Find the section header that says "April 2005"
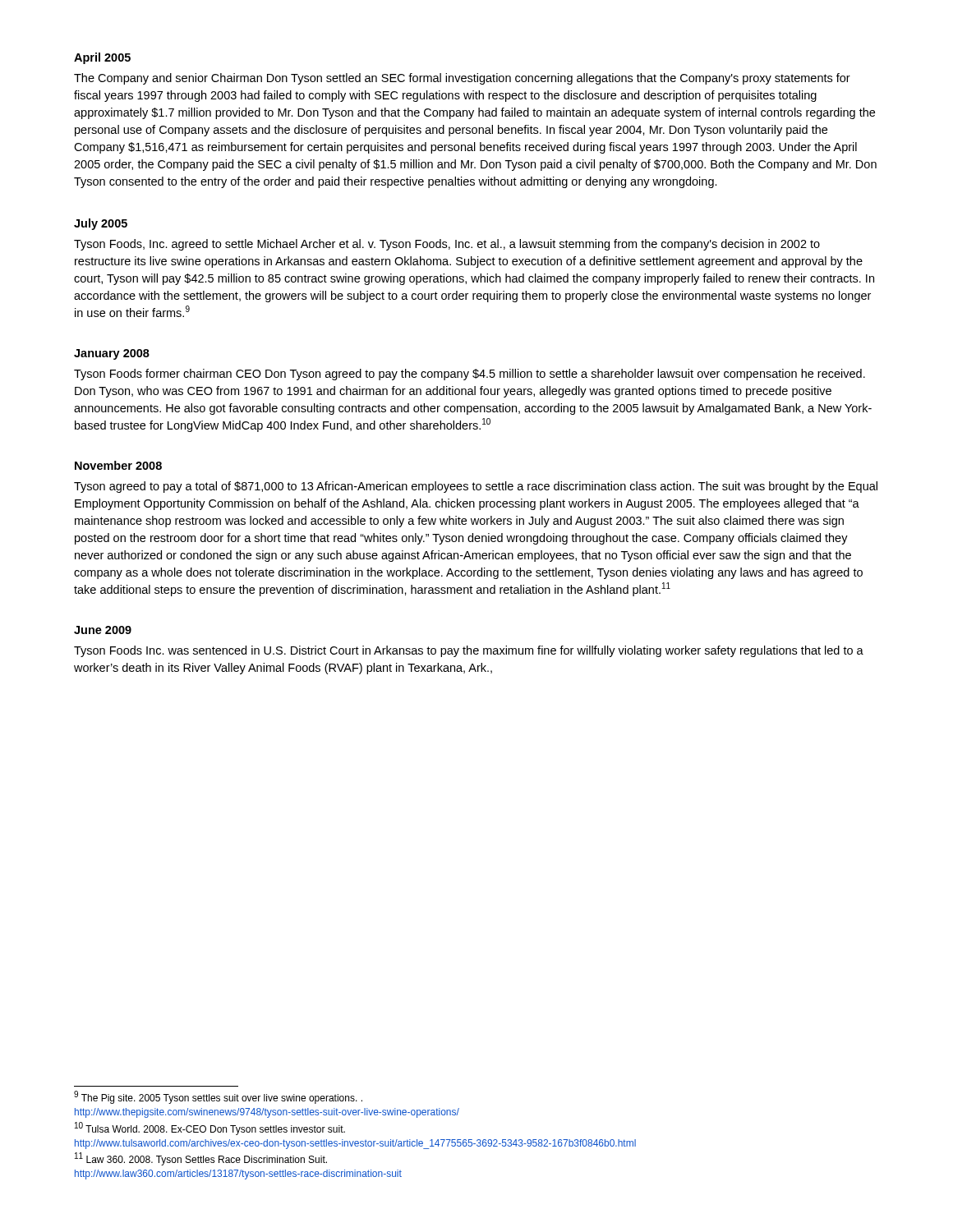 (102, 57)
